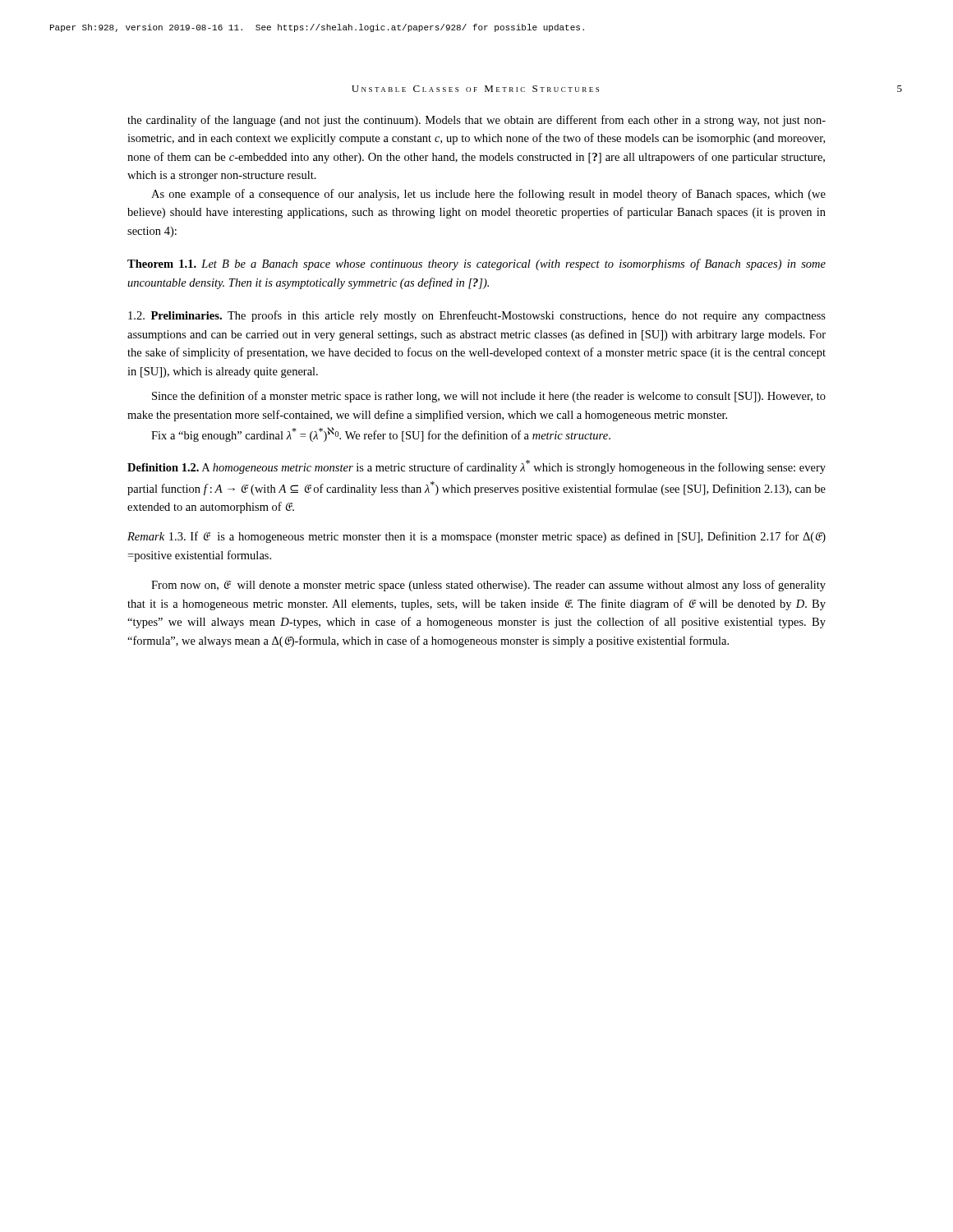This screenshot has height=1232, width=953.
Task: Click on the text starting "the cardinality of the language (and not"
Action: click(476, 148)
